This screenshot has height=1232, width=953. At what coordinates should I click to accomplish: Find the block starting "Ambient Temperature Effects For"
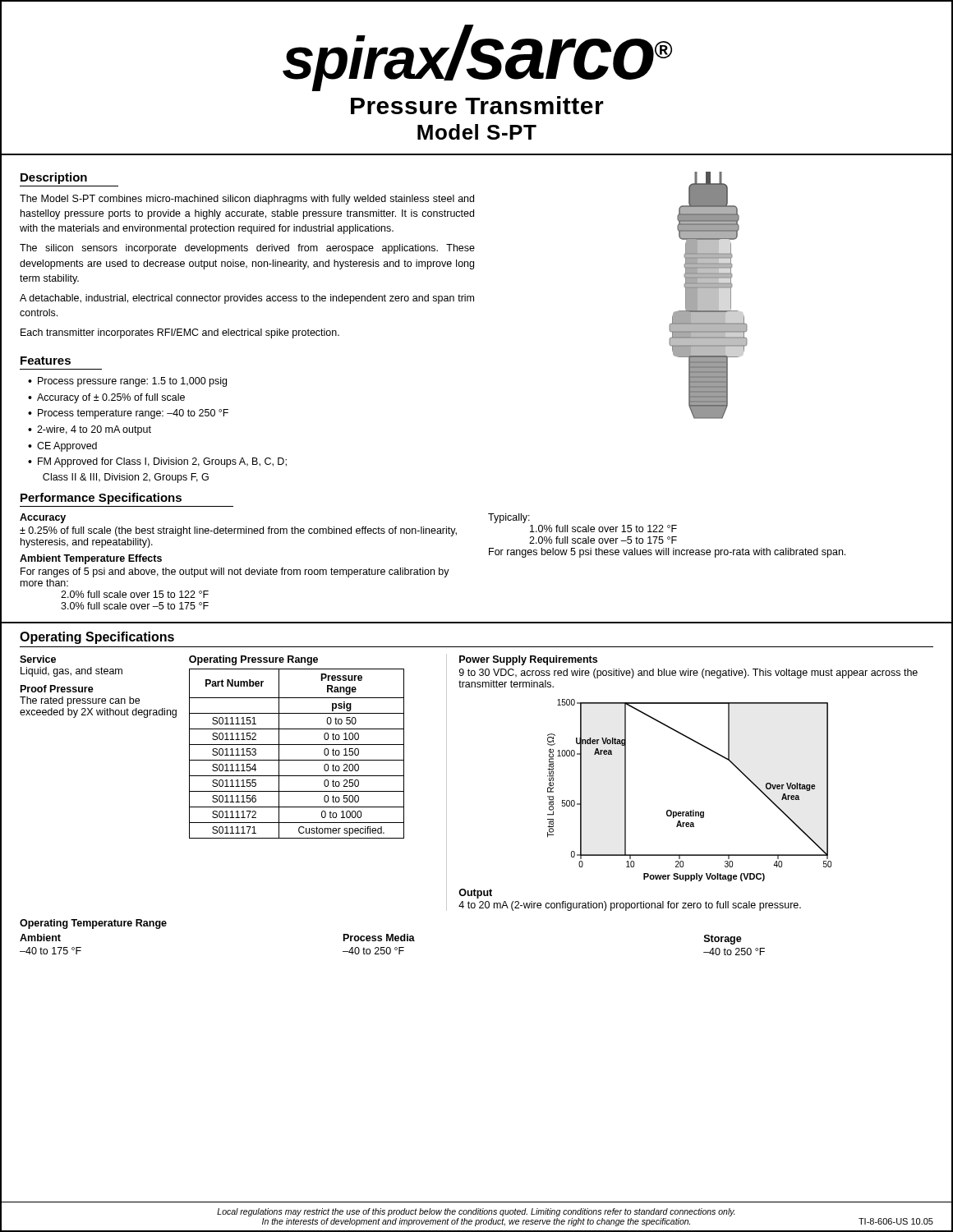point(246,582)
